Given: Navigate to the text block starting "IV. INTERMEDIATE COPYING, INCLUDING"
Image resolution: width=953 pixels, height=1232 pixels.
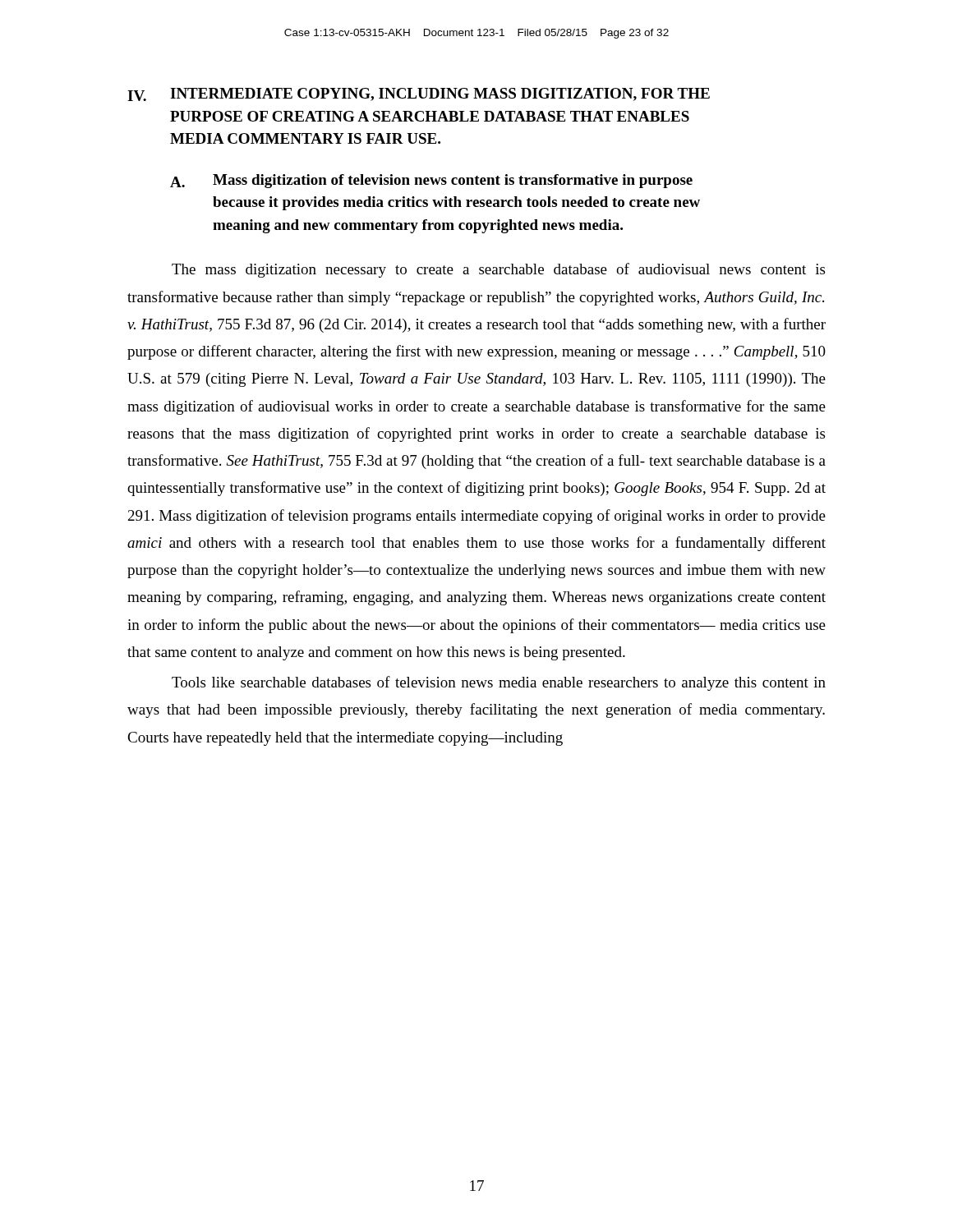Looking at the screenshot, I should pyautogui.click(x=419, y=116).
